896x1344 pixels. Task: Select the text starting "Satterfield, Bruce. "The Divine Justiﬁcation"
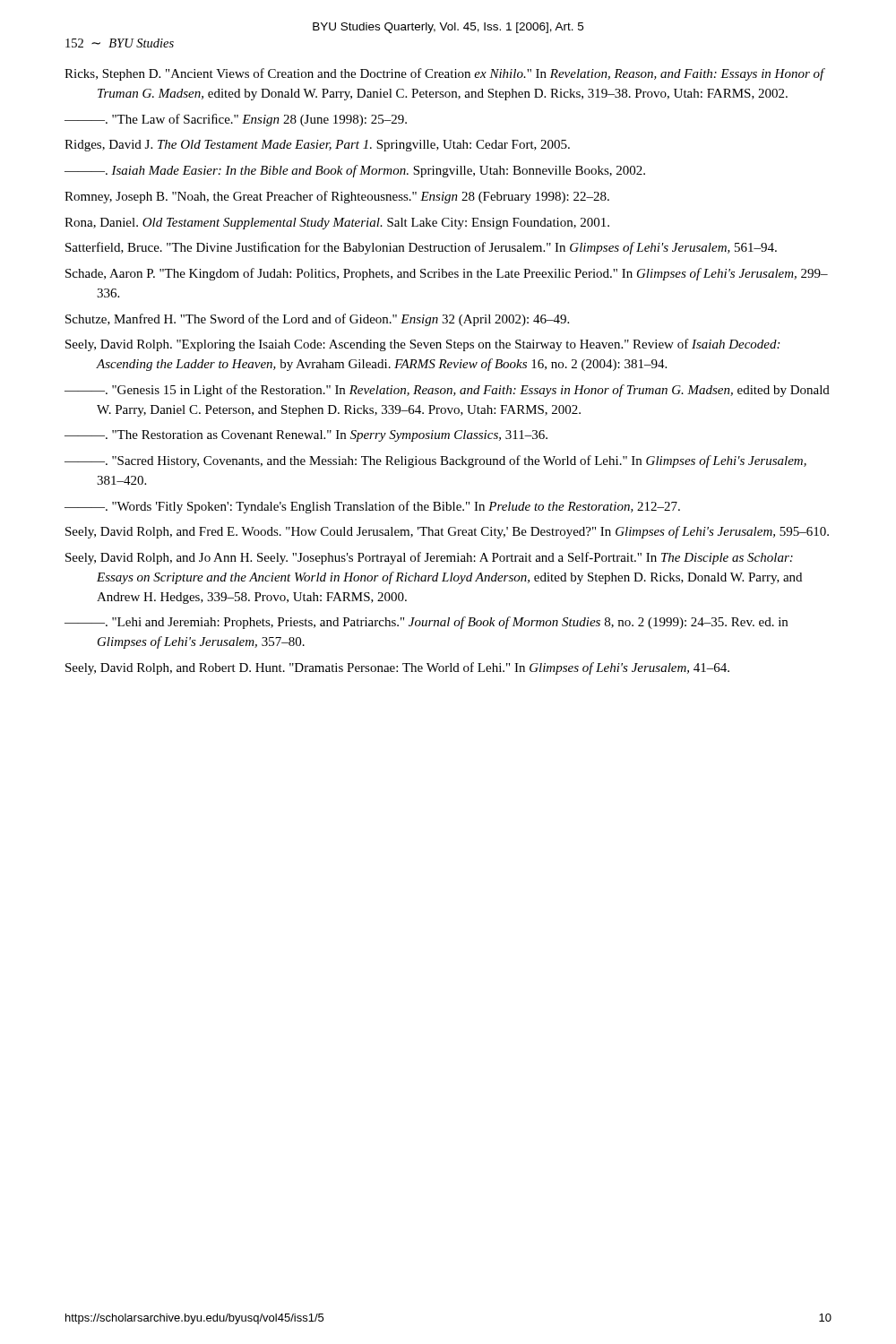tap(421, 247)
